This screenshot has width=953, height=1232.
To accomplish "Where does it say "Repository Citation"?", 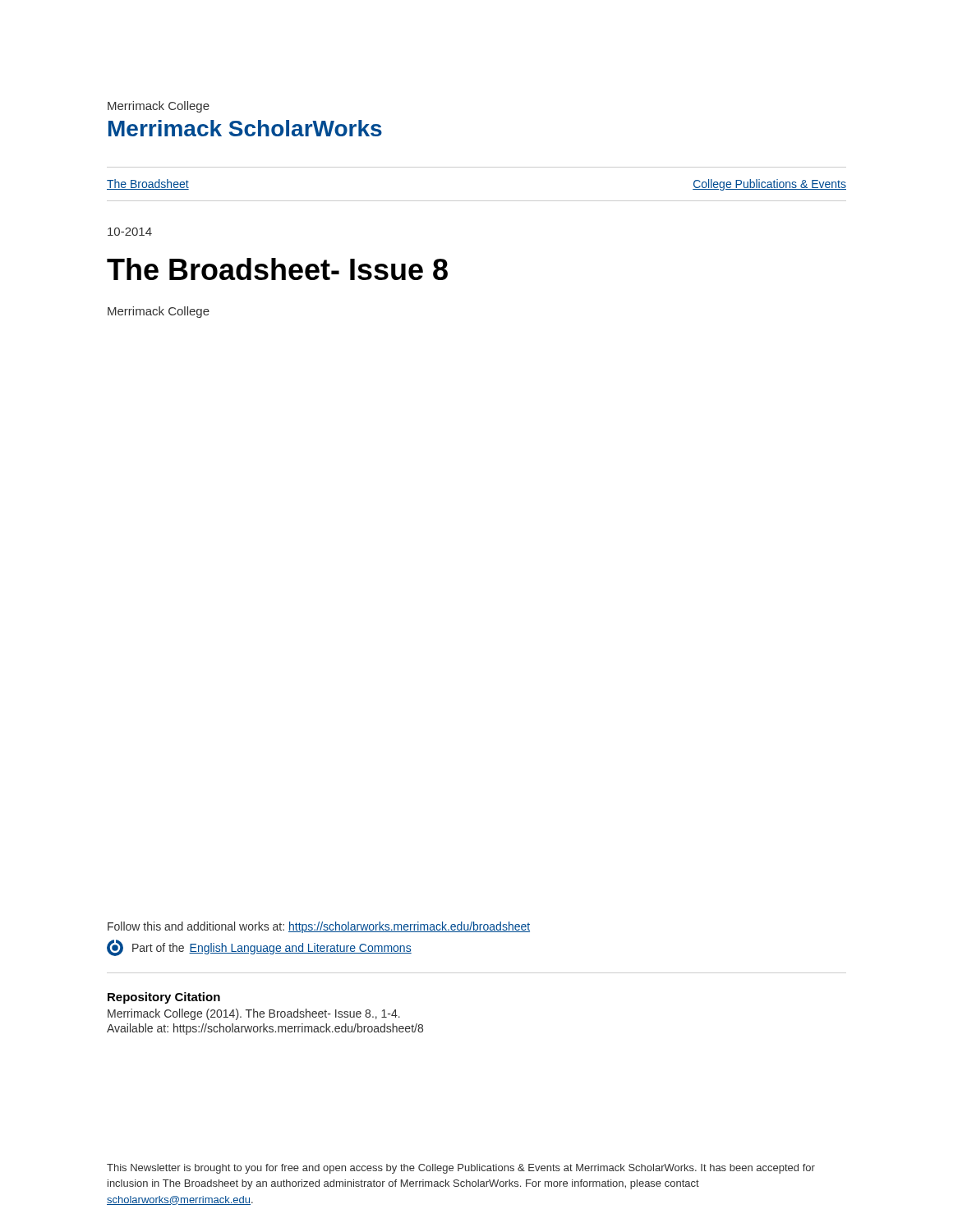I will pyautogui.click(x=164, y=997).
